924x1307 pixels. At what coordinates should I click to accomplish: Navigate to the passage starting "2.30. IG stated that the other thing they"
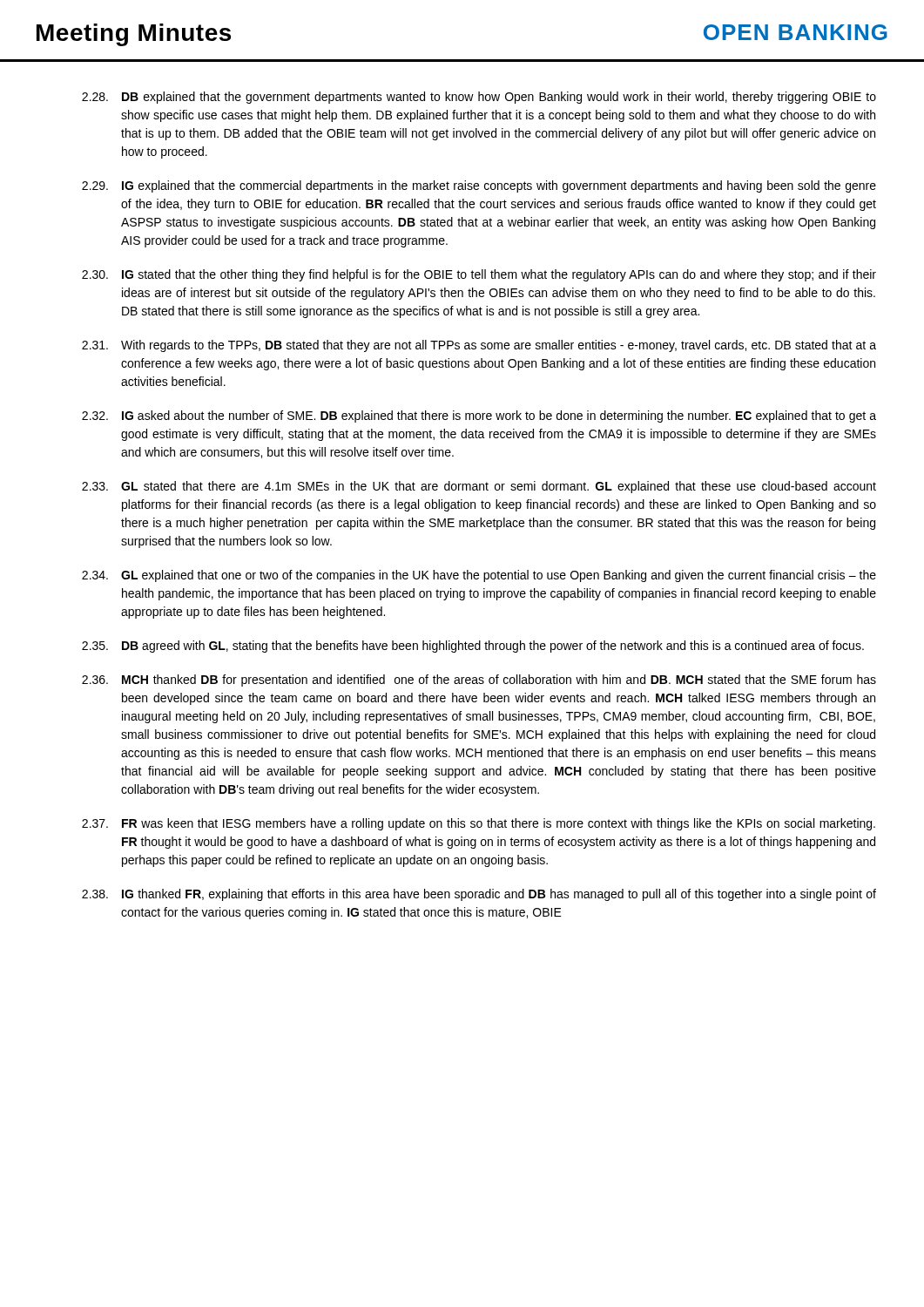pyautogui.click(x=462, y=293)
